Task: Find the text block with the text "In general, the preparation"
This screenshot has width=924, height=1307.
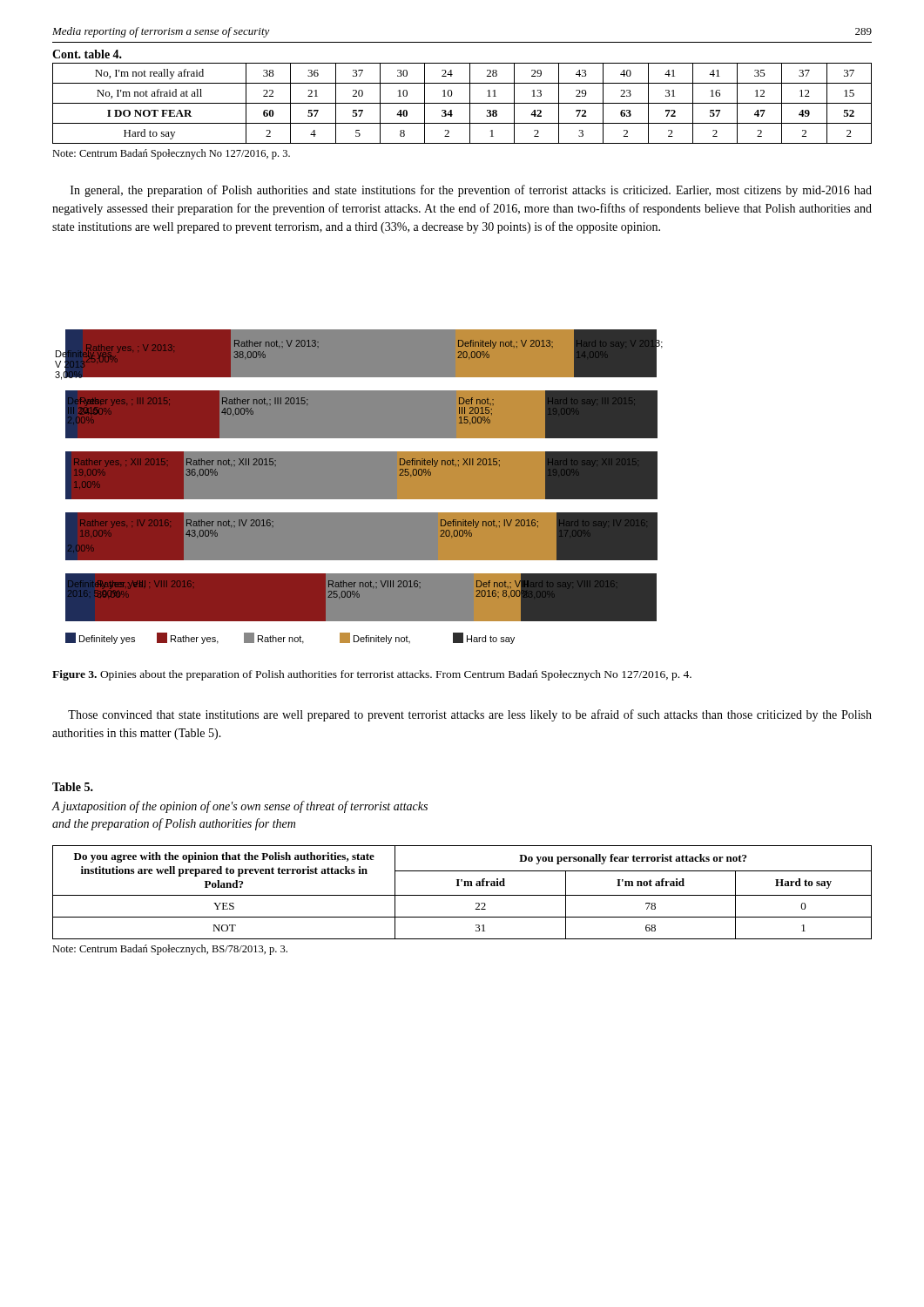Action: [462, 209]
